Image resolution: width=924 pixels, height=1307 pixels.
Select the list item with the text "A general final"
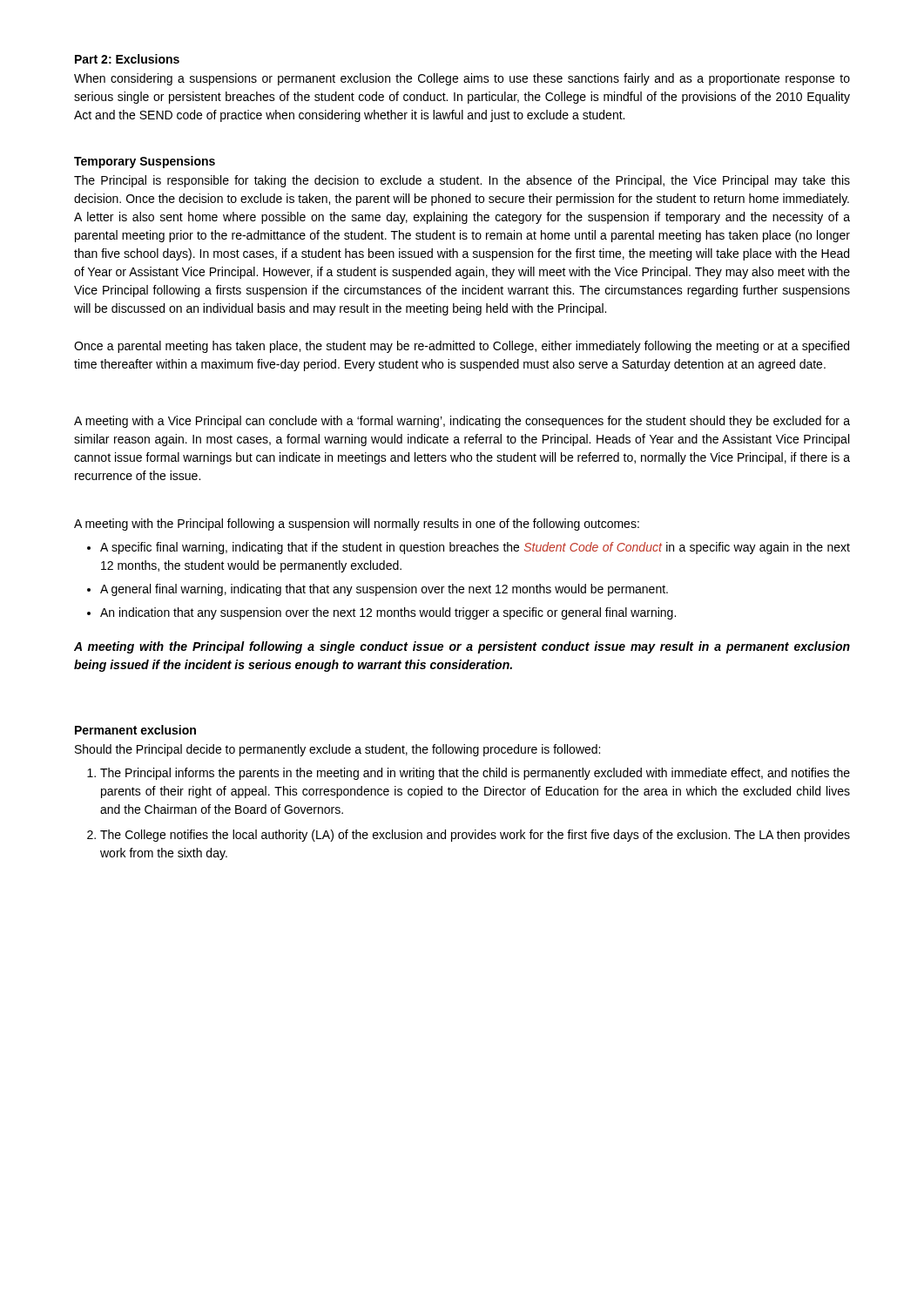point(384,589)
